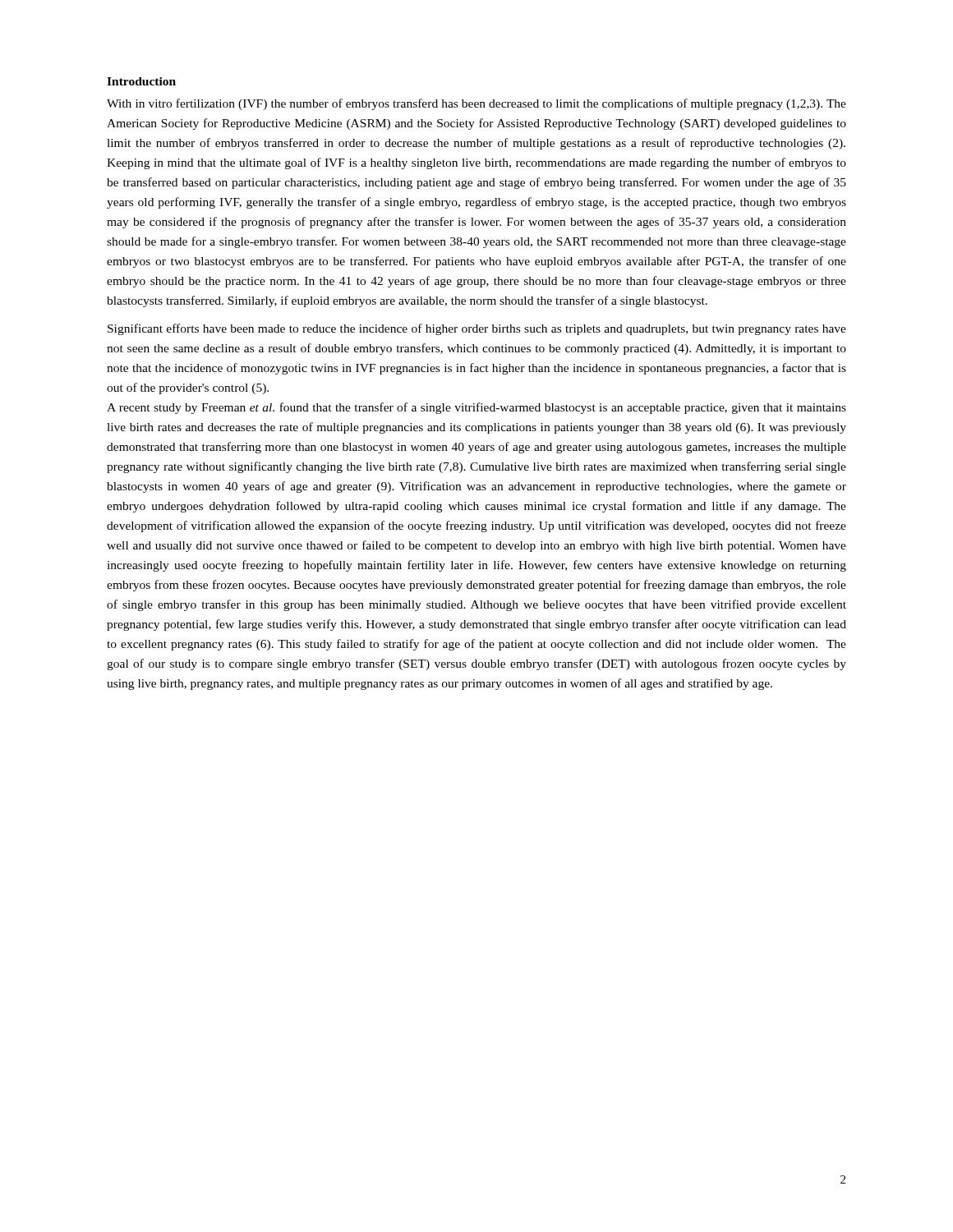Where is the passage that starts "Significant efforts have been made"?
The width and height of the screenshot is (953, 1232).
476,506
